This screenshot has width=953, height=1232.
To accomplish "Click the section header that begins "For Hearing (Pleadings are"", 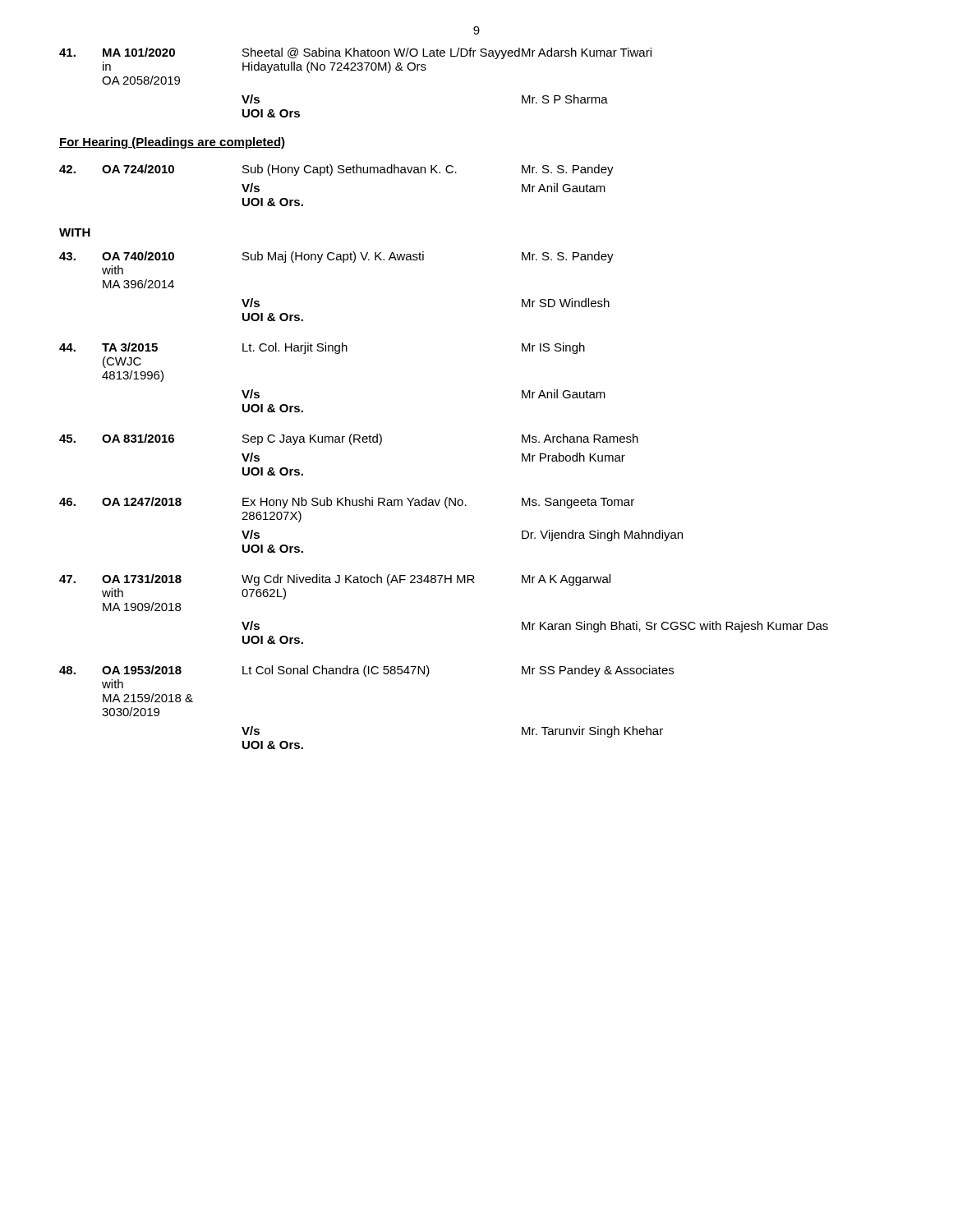I will pyautogui.click(x=172, y=142).
